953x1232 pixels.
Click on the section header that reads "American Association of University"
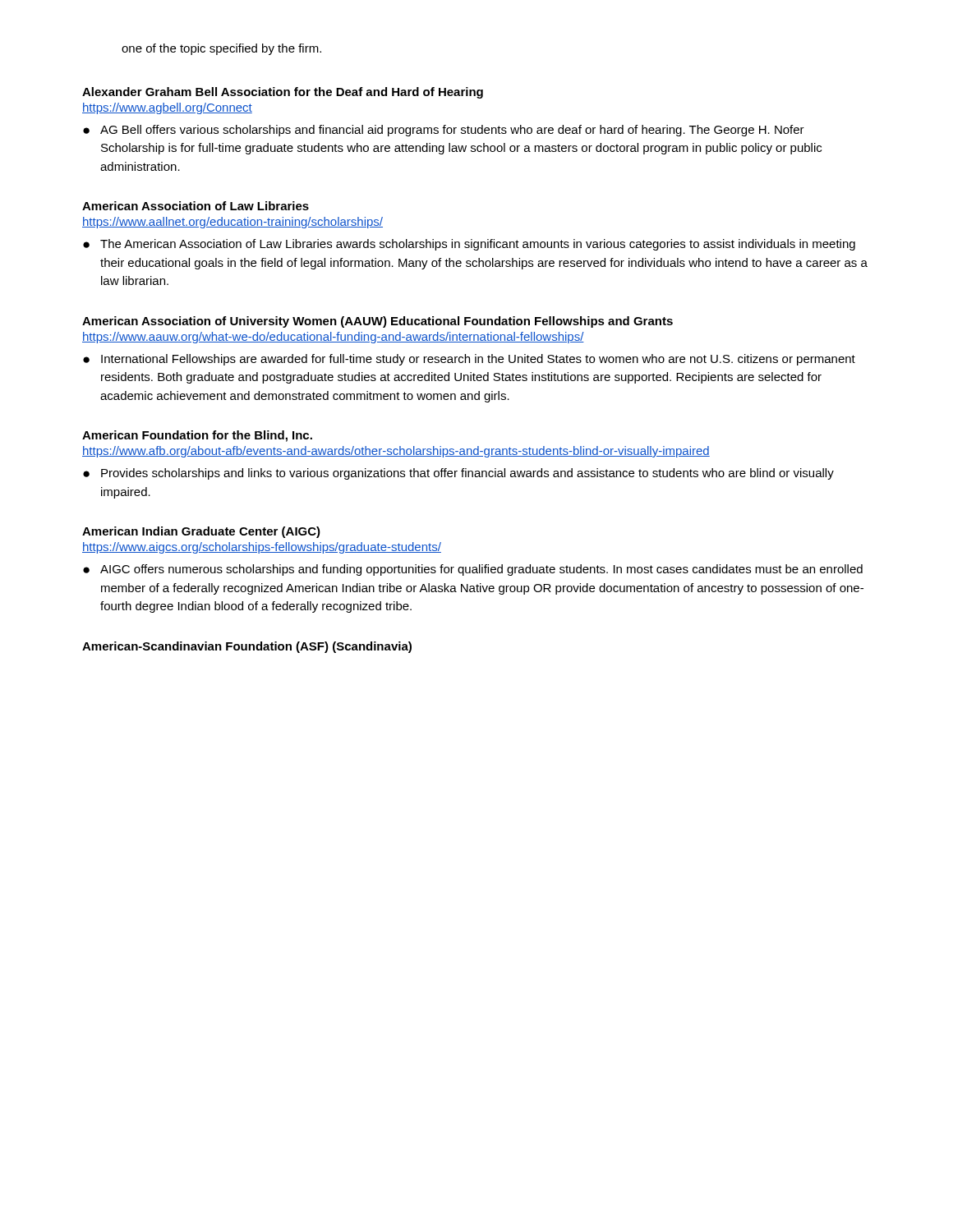coord(476,328)
